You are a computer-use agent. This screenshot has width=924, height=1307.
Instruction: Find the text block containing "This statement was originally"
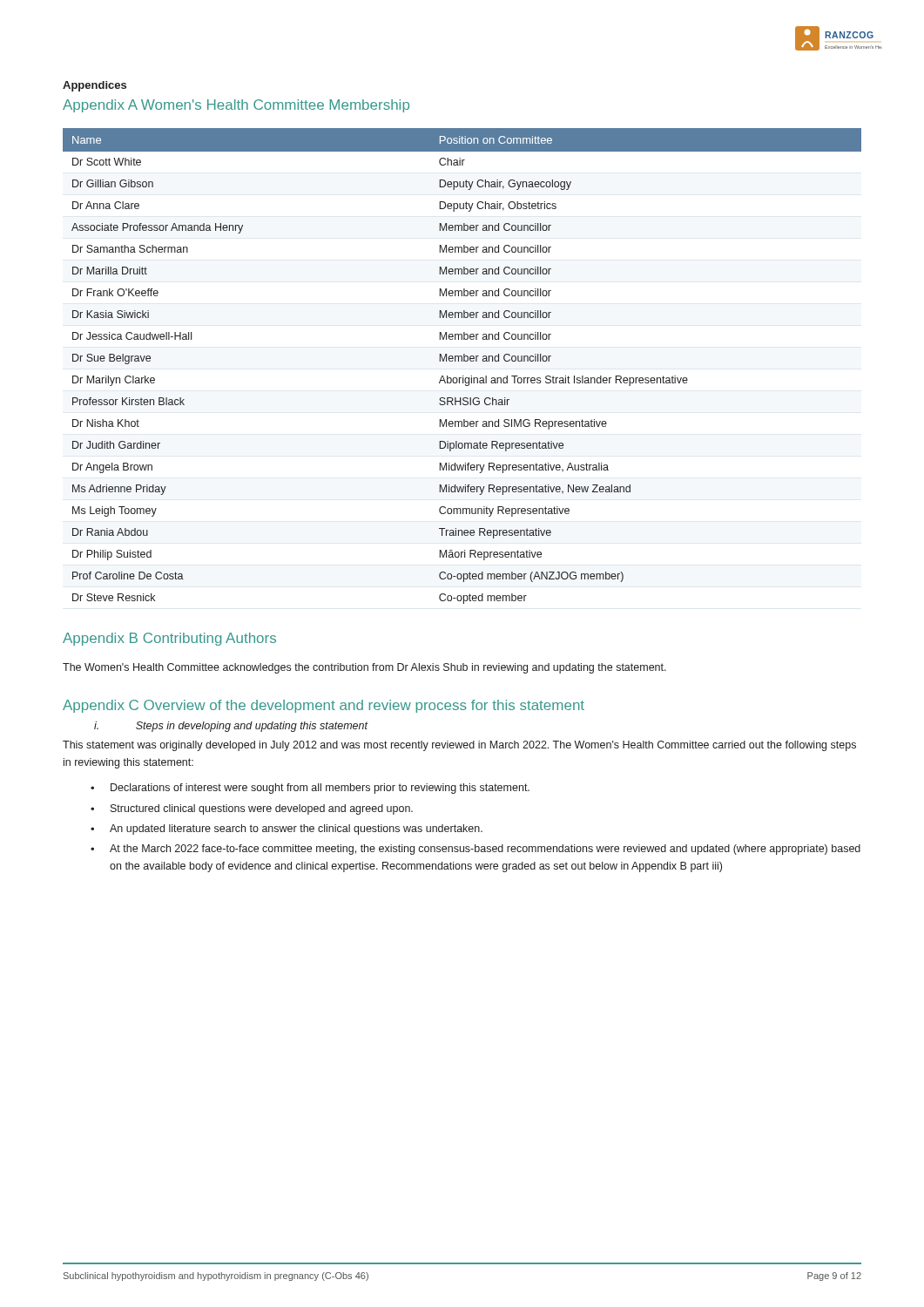click(x=460, y=754)
